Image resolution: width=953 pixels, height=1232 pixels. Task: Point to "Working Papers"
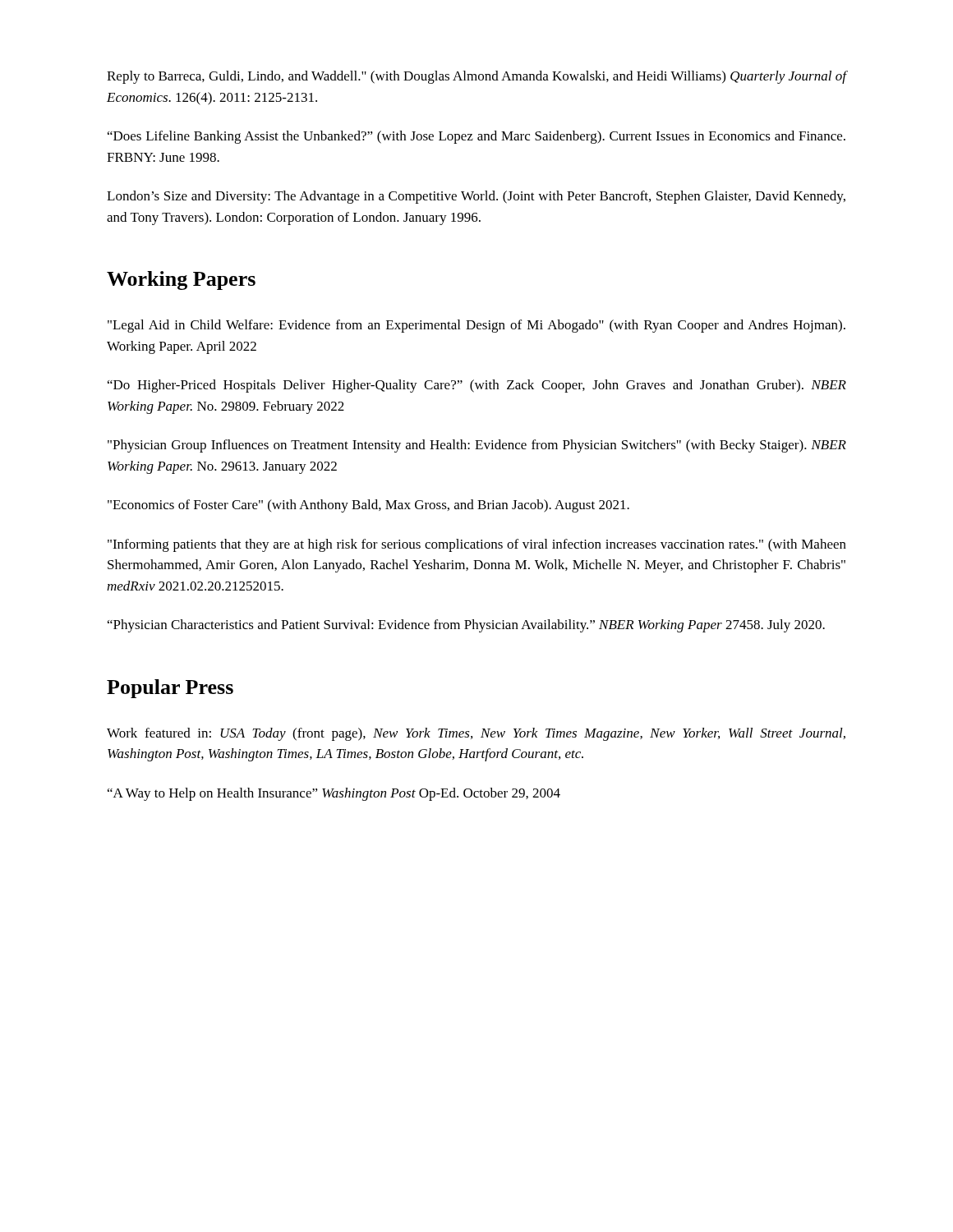click(181, 279)
